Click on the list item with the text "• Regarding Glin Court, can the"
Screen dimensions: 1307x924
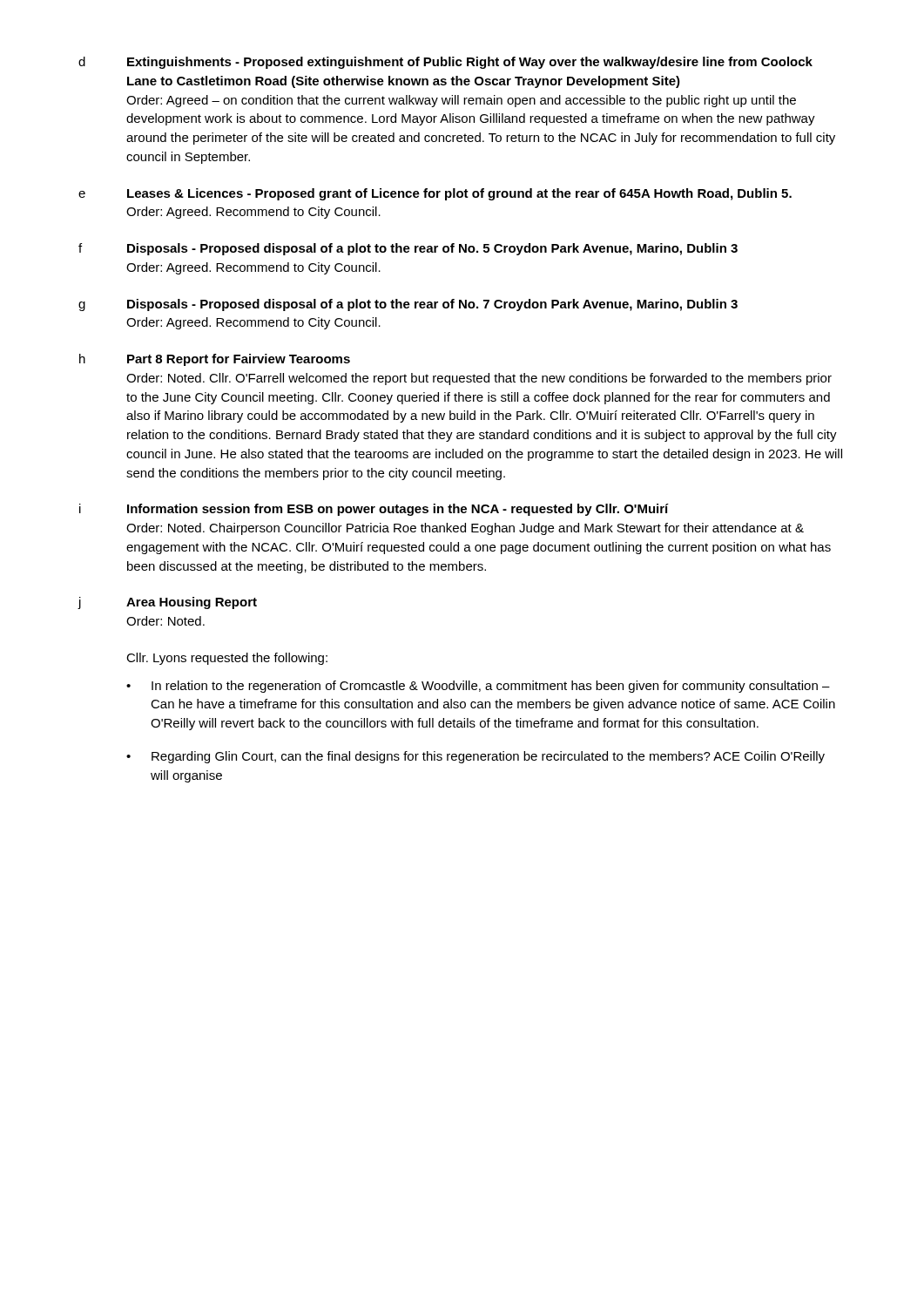486,766
